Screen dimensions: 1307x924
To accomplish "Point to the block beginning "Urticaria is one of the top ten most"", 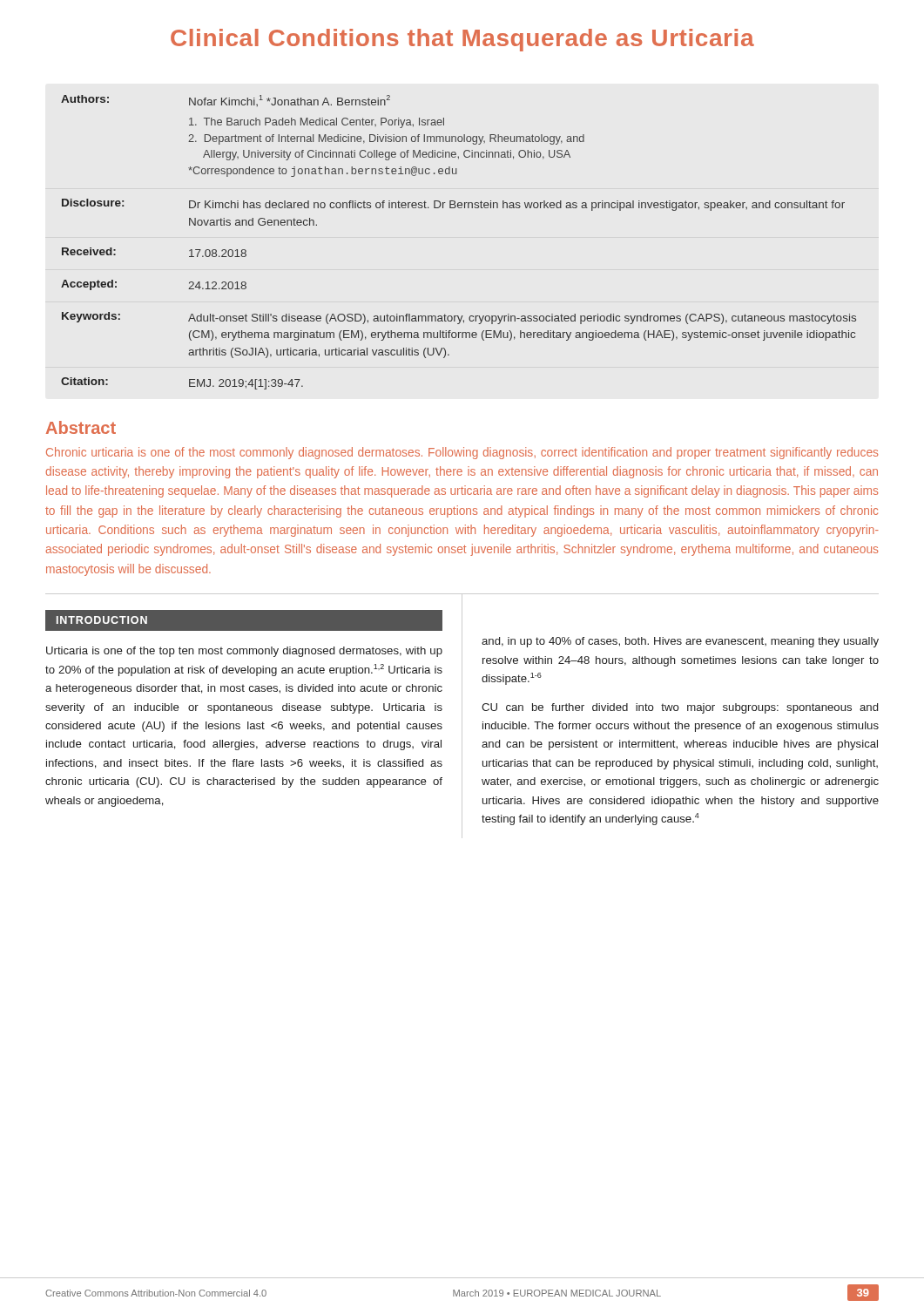I will tap(244, 725).
